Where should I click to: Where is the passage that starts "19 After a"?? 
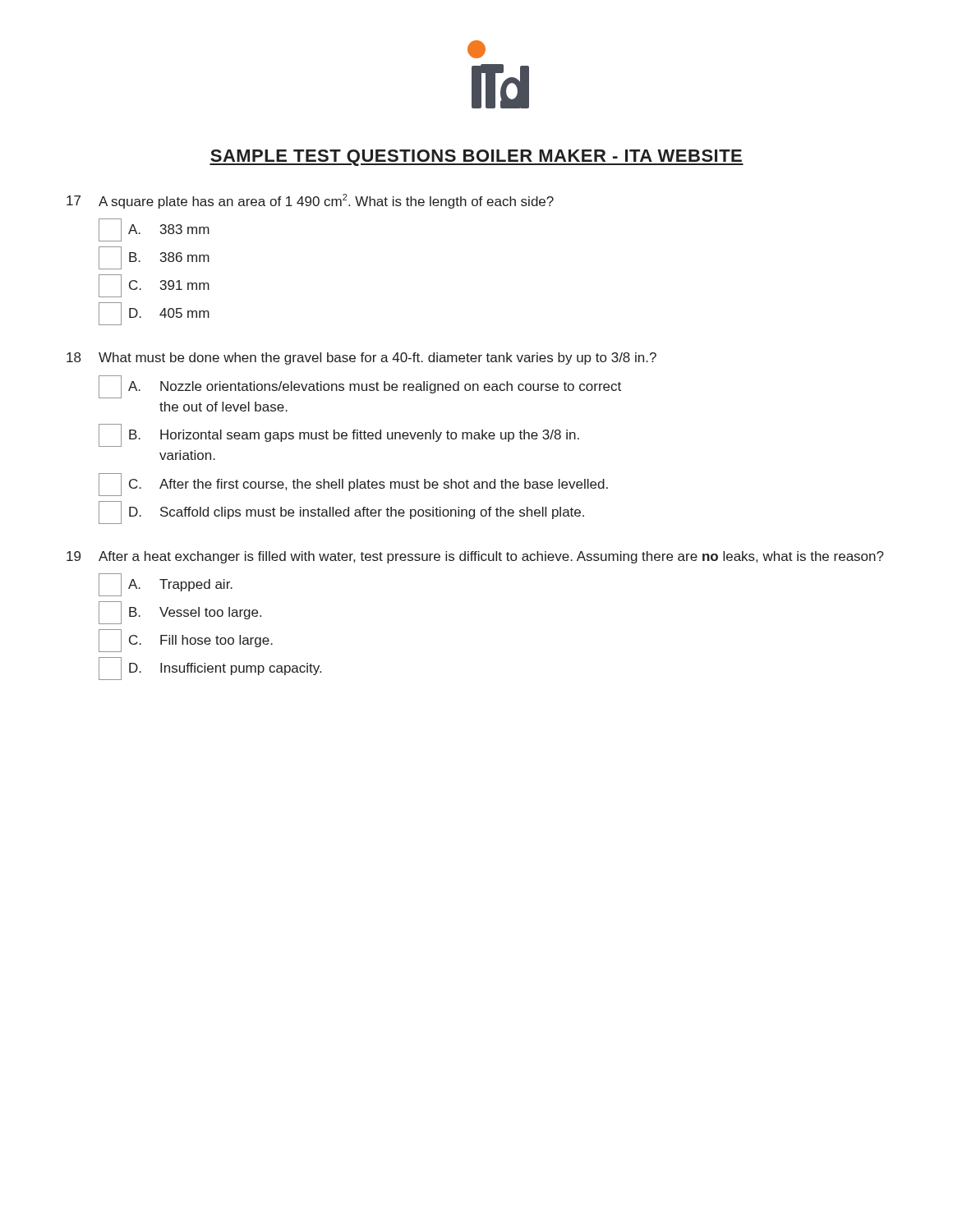click(x=475, y=557)
